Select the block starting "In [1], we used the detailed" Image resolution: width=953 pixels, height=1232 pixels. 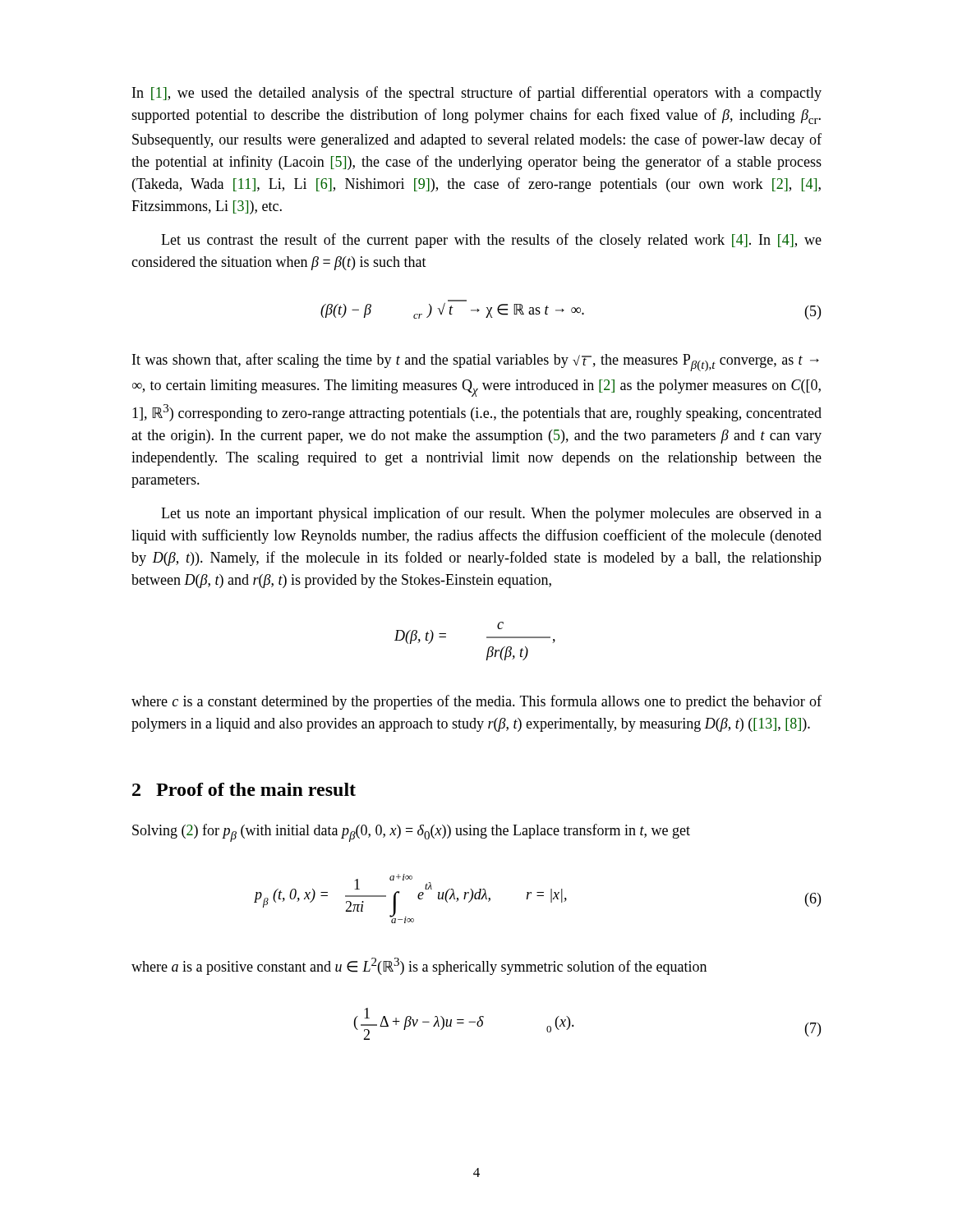click(476, 150)
